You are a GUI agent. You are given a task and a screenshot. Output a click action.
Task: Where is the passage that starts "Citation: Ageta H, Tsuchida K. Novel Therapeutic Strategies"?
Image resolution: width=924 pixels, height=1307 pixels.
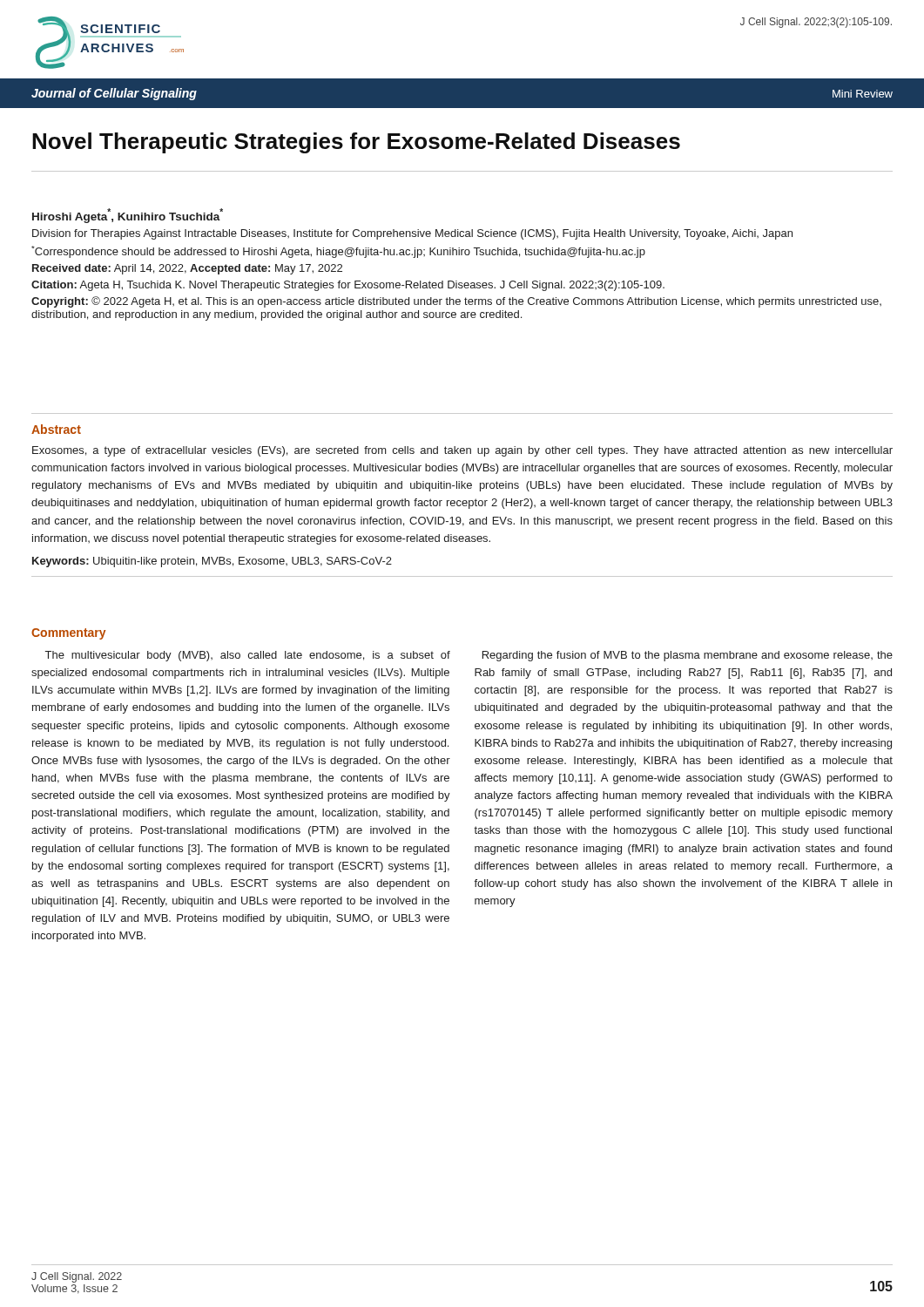click(x=348, y=284)
